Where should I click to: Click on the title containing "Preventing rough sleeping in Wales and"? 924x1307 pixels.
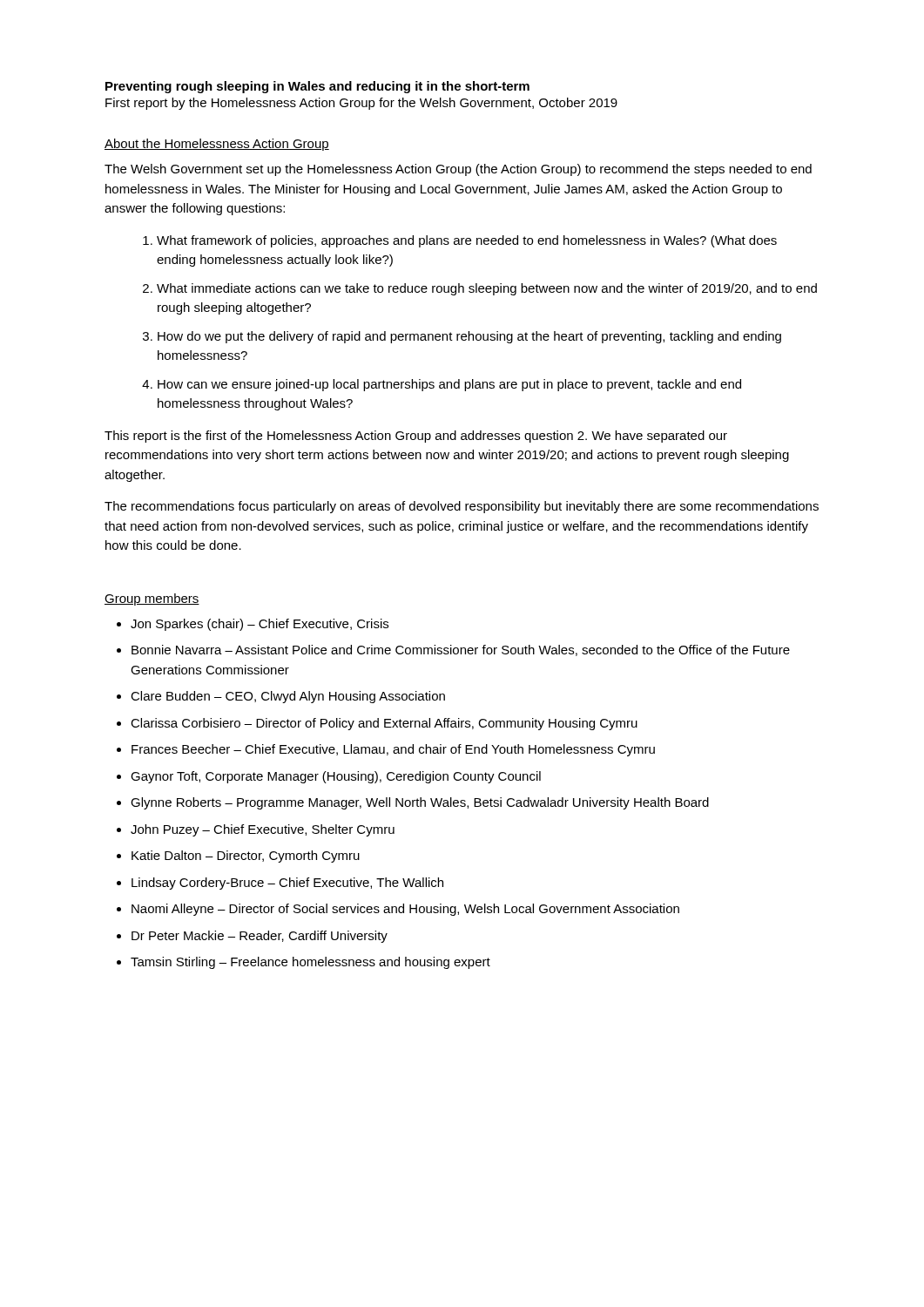click(x=317, y=86)
